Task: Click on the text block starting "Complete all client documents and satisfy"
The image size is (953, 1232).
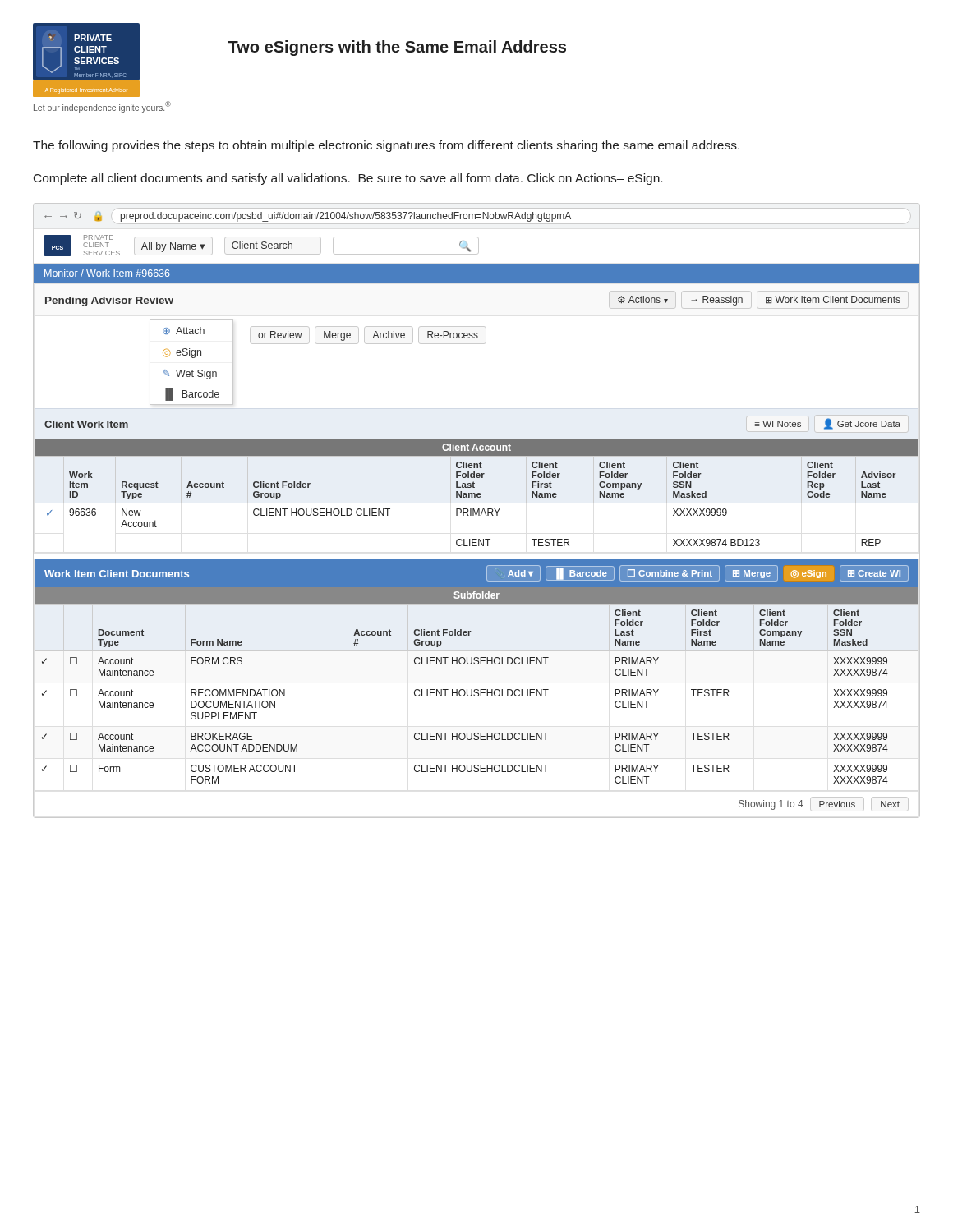Action: pos(348,177)
